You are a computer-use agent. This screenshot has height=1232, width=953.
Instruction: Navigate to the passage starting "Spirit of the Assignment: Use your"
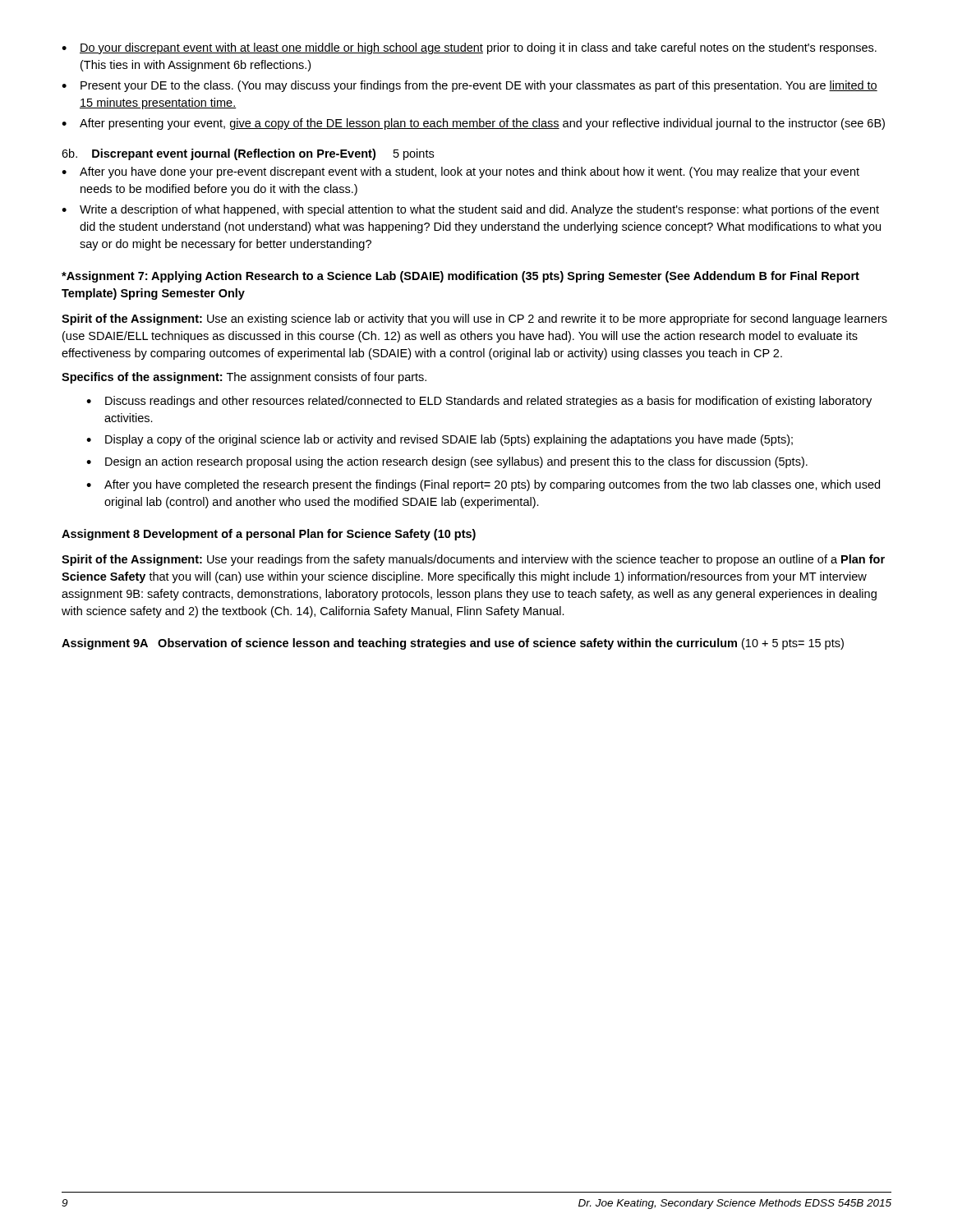point(476,586)
